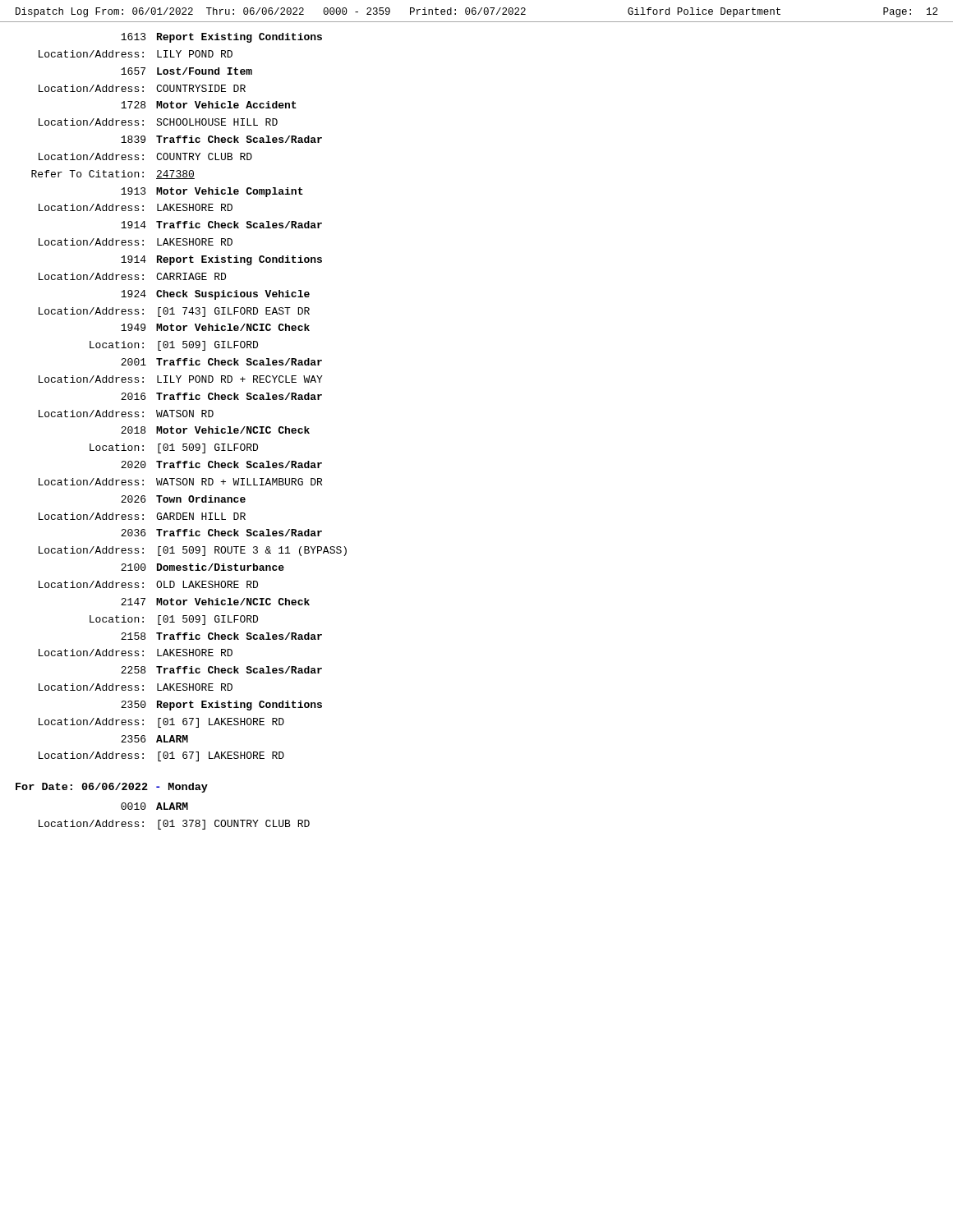Select the passage starting "2036 Traffic Check Scales/Radar"
This screenshot has height=1232, width=953.
click(x=221, y=533)
